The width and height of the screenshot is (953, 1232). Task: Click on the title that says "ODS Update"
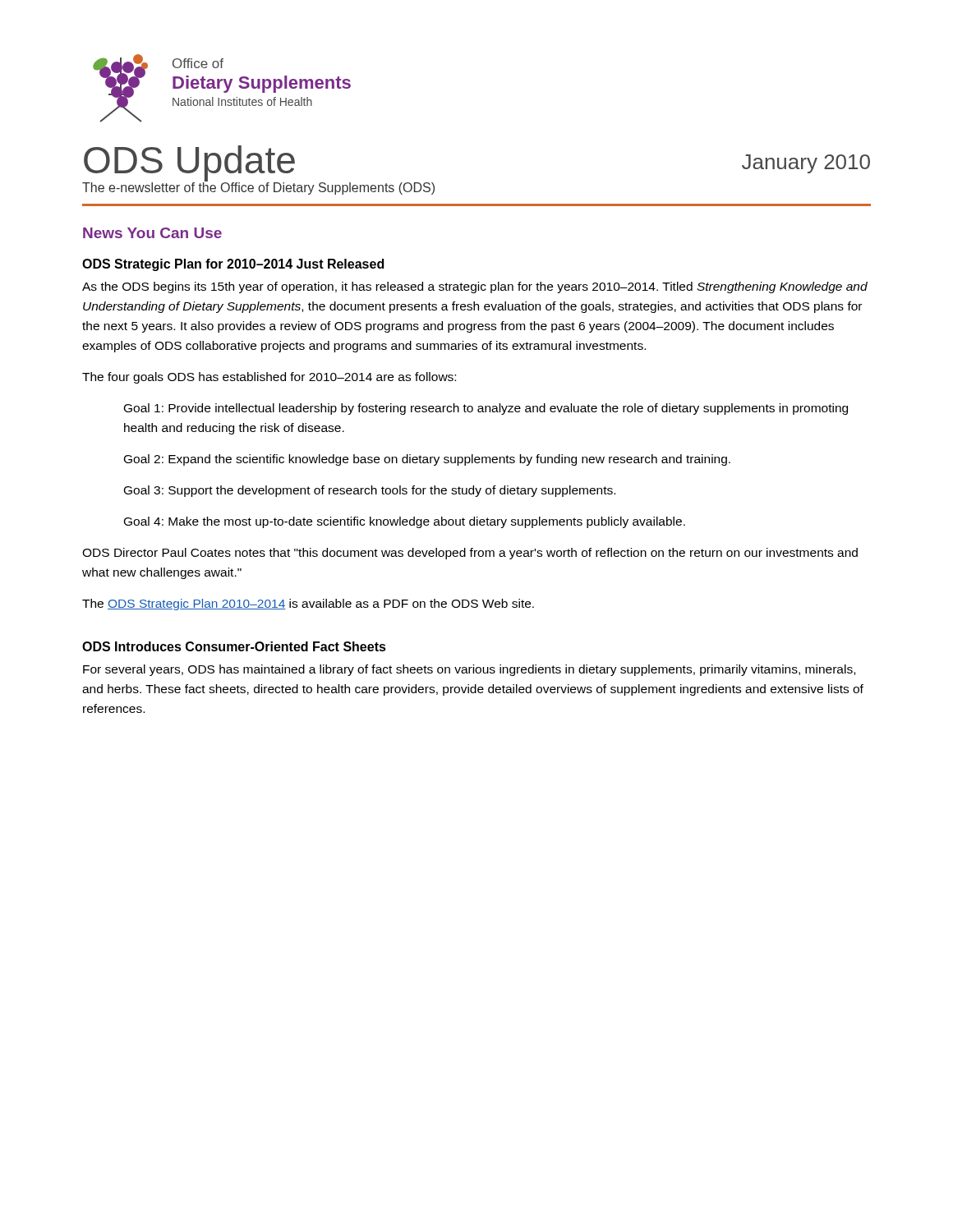coord(189,160)
